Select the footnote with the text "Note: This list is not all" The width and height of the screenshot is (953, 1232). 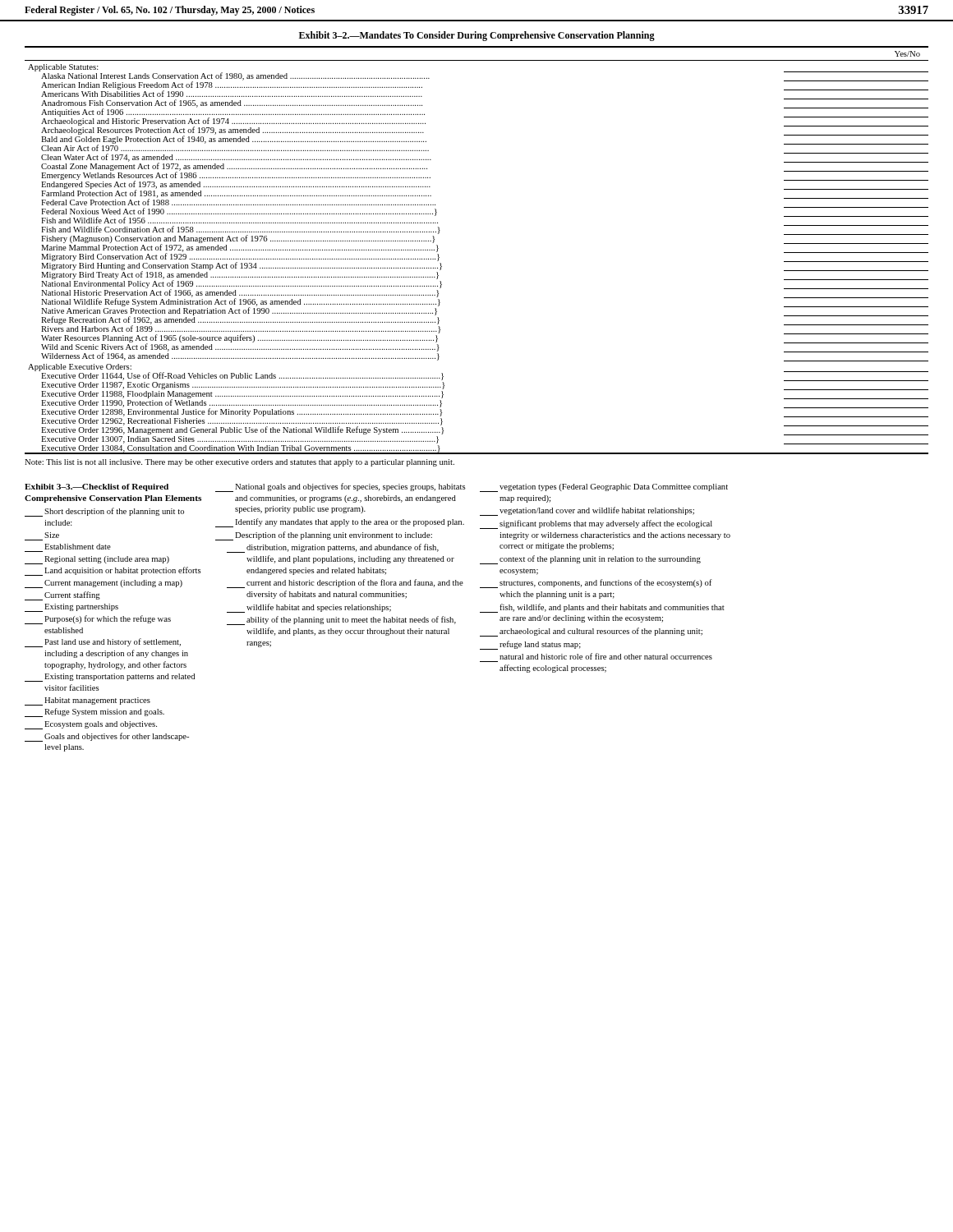point(240,462)
